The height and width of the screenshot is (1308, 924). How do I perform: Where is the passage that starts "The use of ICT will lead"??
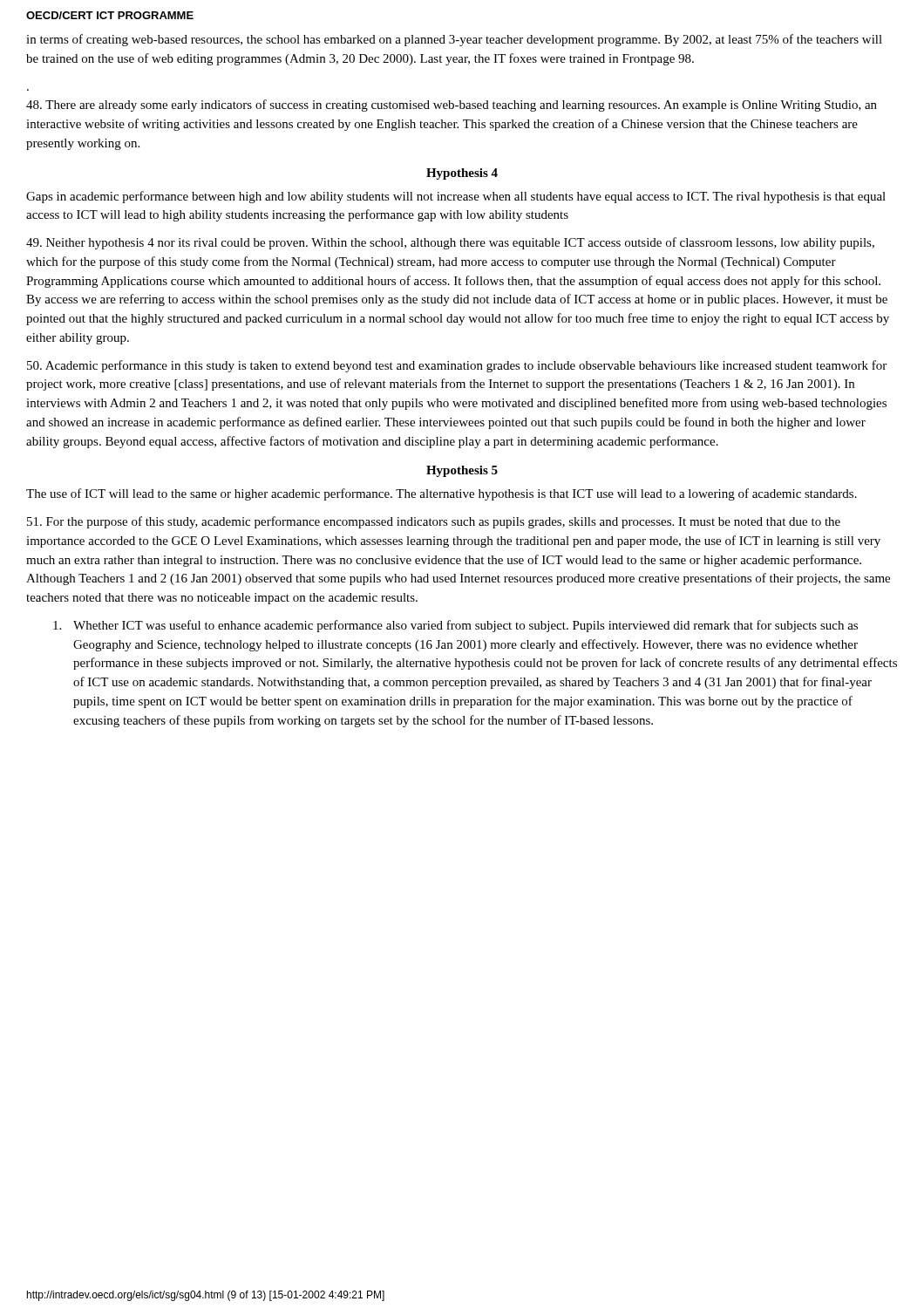point(462,494)
